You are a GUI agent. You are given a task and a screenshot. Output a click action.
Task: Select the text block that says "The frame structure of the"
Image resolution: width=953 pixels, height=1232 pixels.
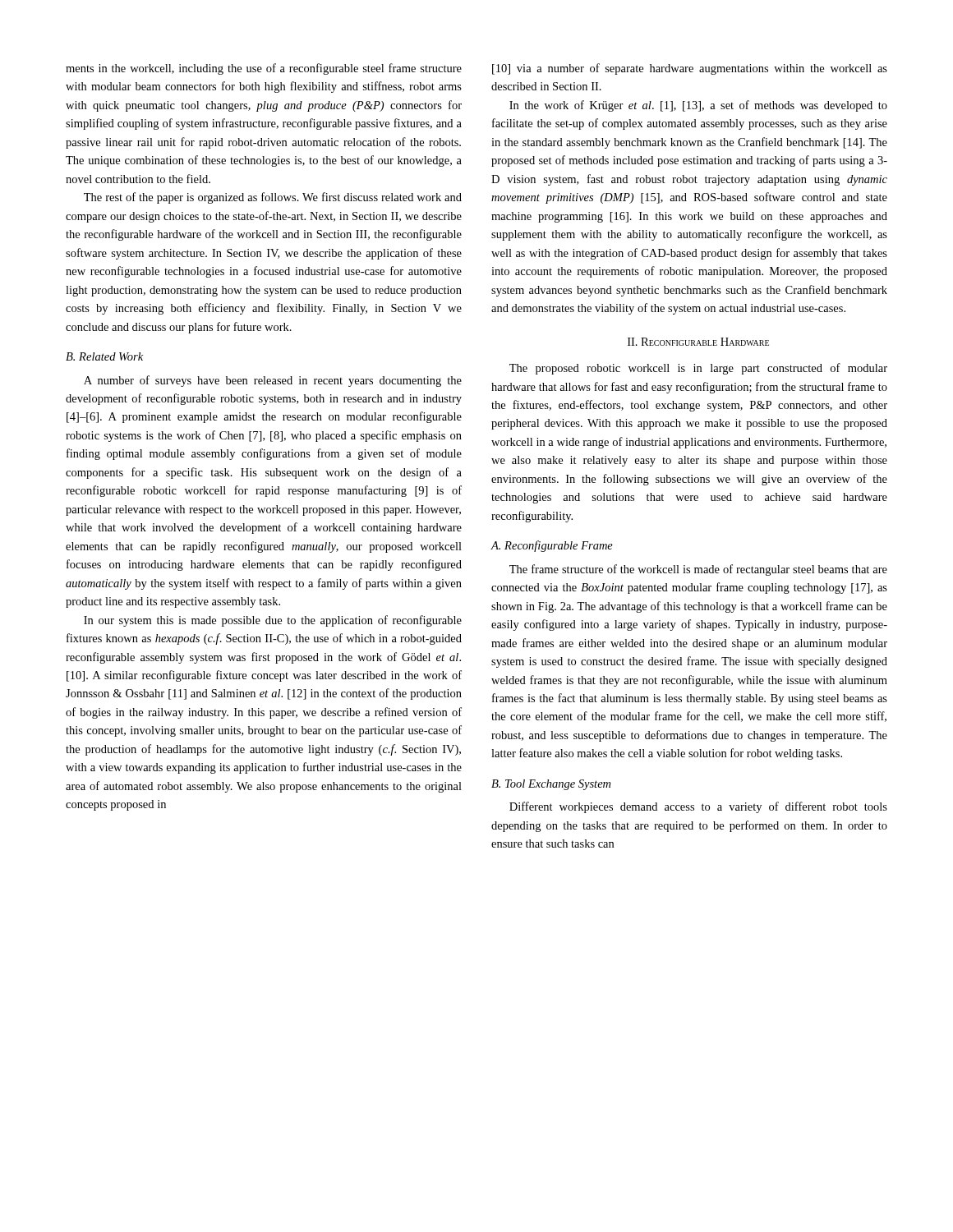tap(689, 661)
